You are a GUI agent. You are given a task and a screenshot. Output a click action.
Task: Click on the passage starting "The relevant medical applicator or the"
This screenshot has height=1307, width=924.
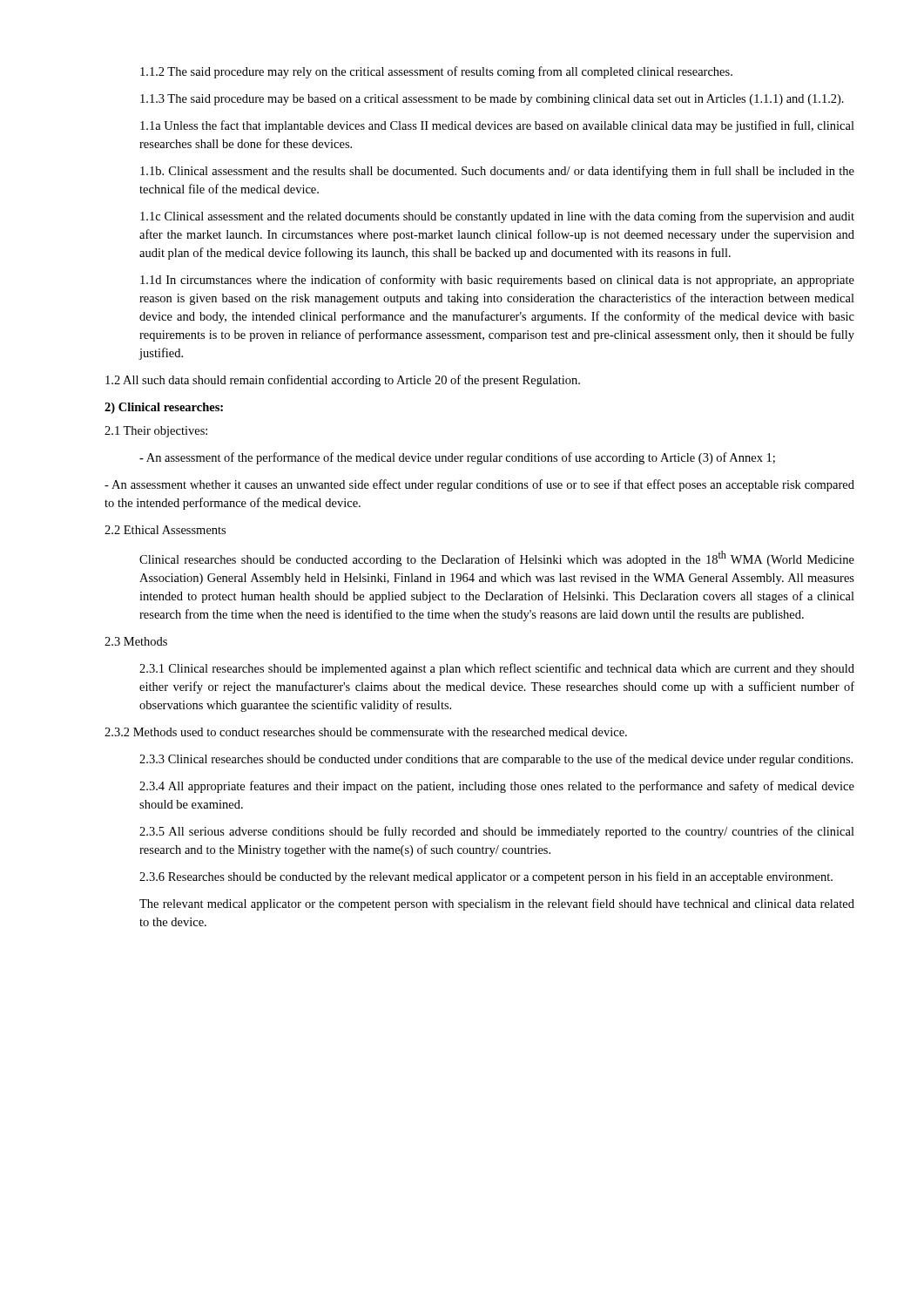497,913
